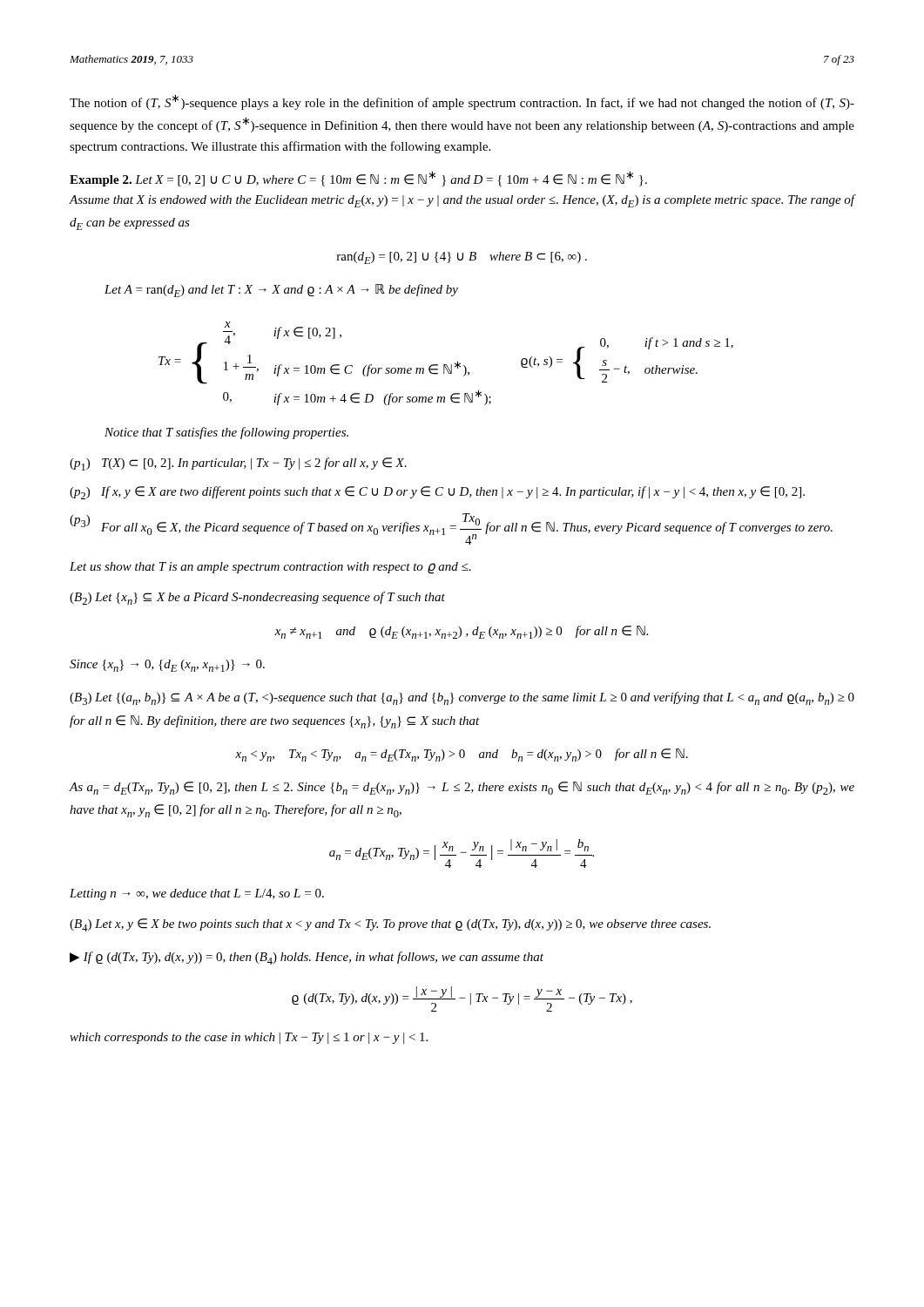This screenshot has height=1307, width=924.
Task: Navigate to the text block starting "(p3) For all x0"
Action: (462, 529)
